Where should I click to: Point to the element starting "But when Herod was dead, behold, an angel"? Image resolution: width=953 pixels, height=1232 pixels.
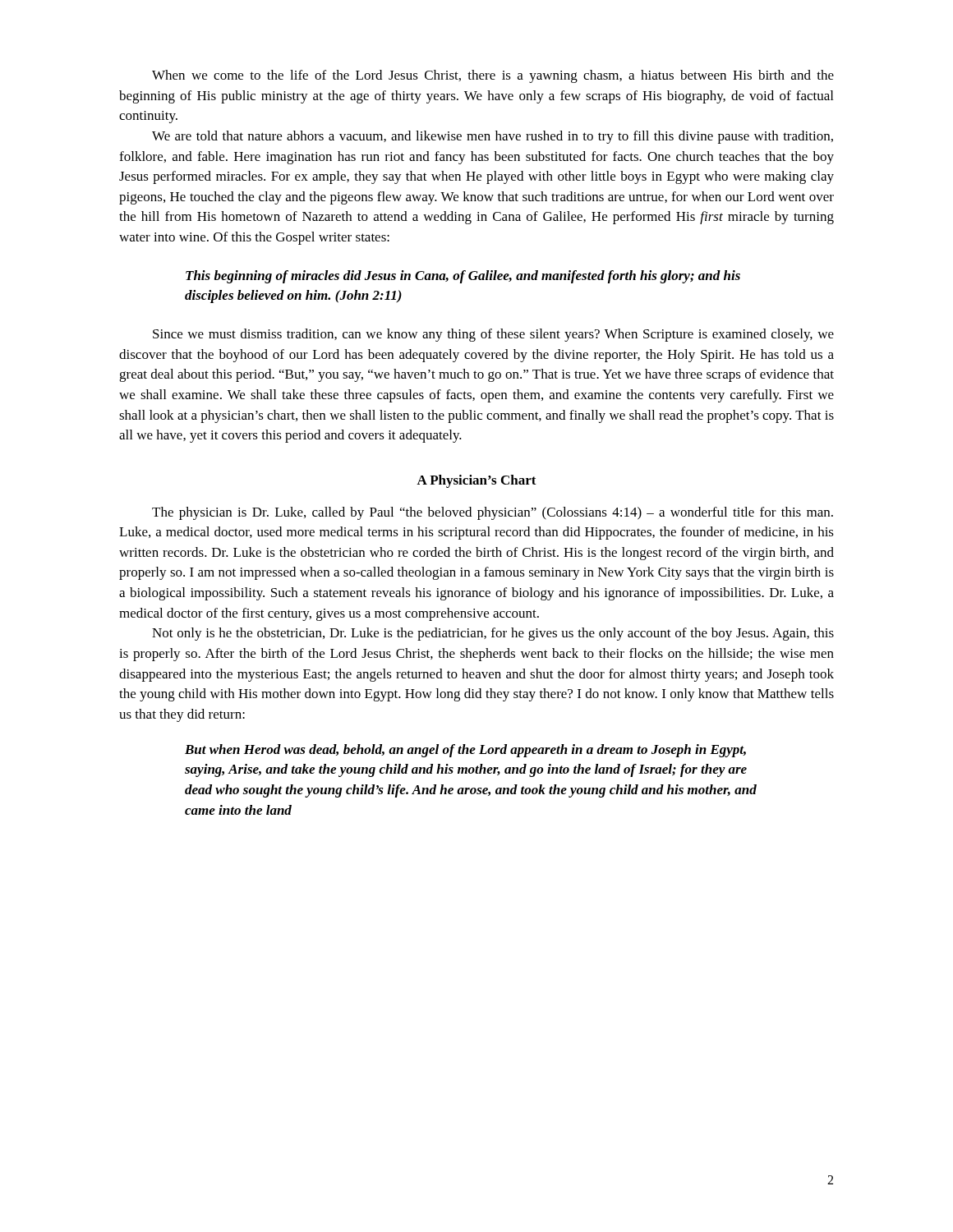[476, 780]
